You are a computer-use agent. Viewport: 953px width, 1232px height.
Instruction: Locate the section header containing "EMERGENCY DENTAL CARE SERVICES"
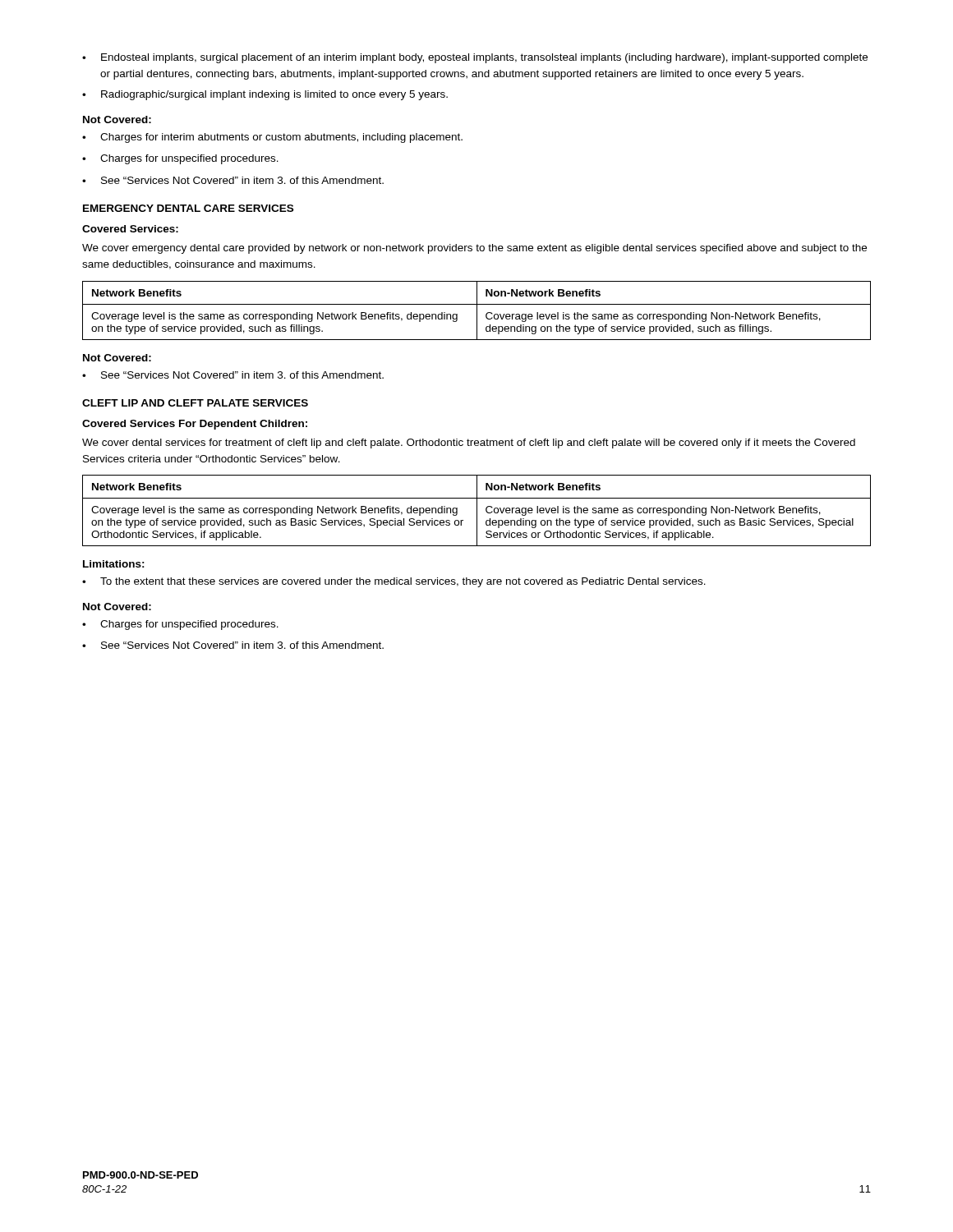[188, 208]
